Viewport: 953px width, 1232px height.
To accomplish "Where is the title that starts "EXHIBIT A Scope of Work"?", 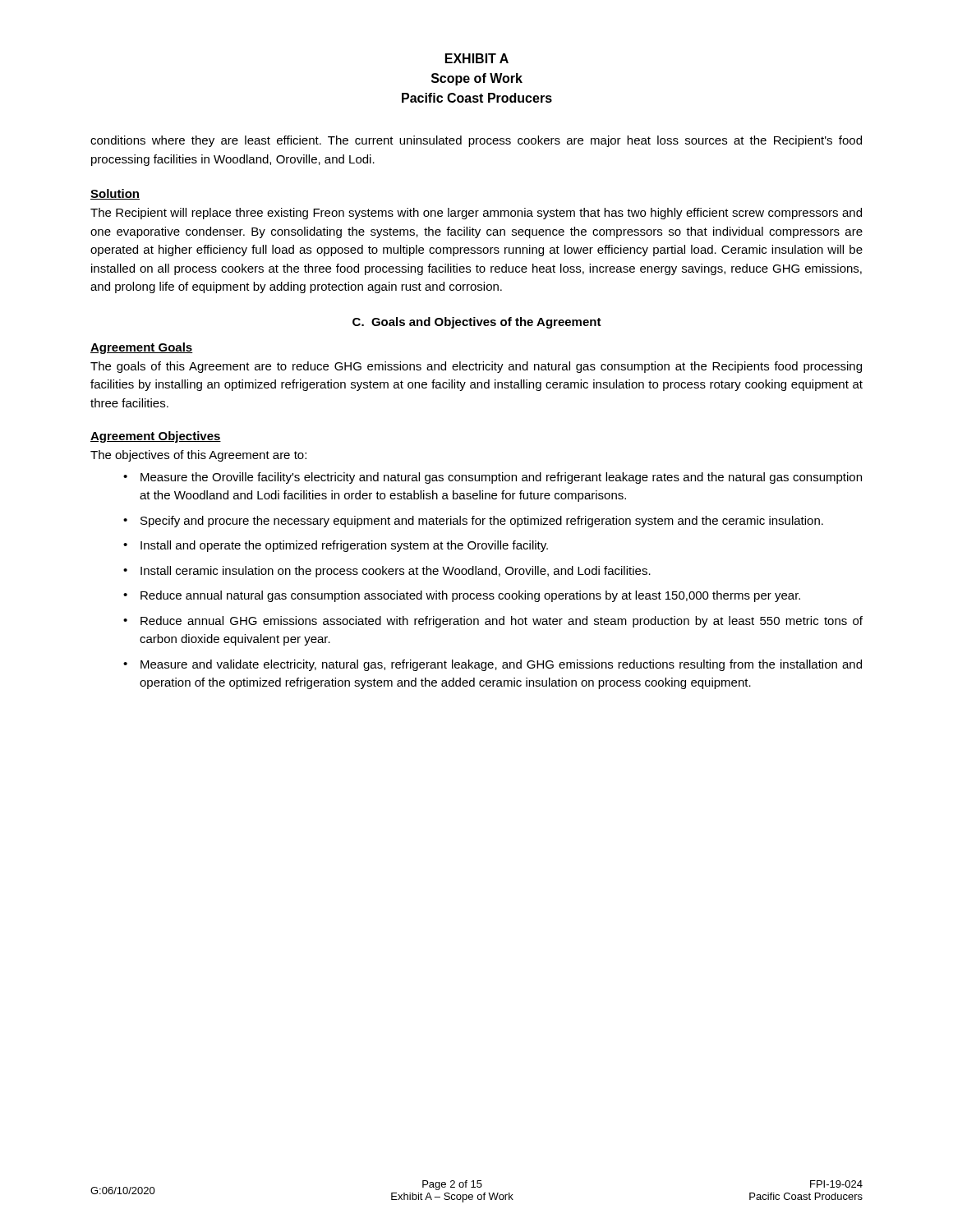I will point(476,79).
